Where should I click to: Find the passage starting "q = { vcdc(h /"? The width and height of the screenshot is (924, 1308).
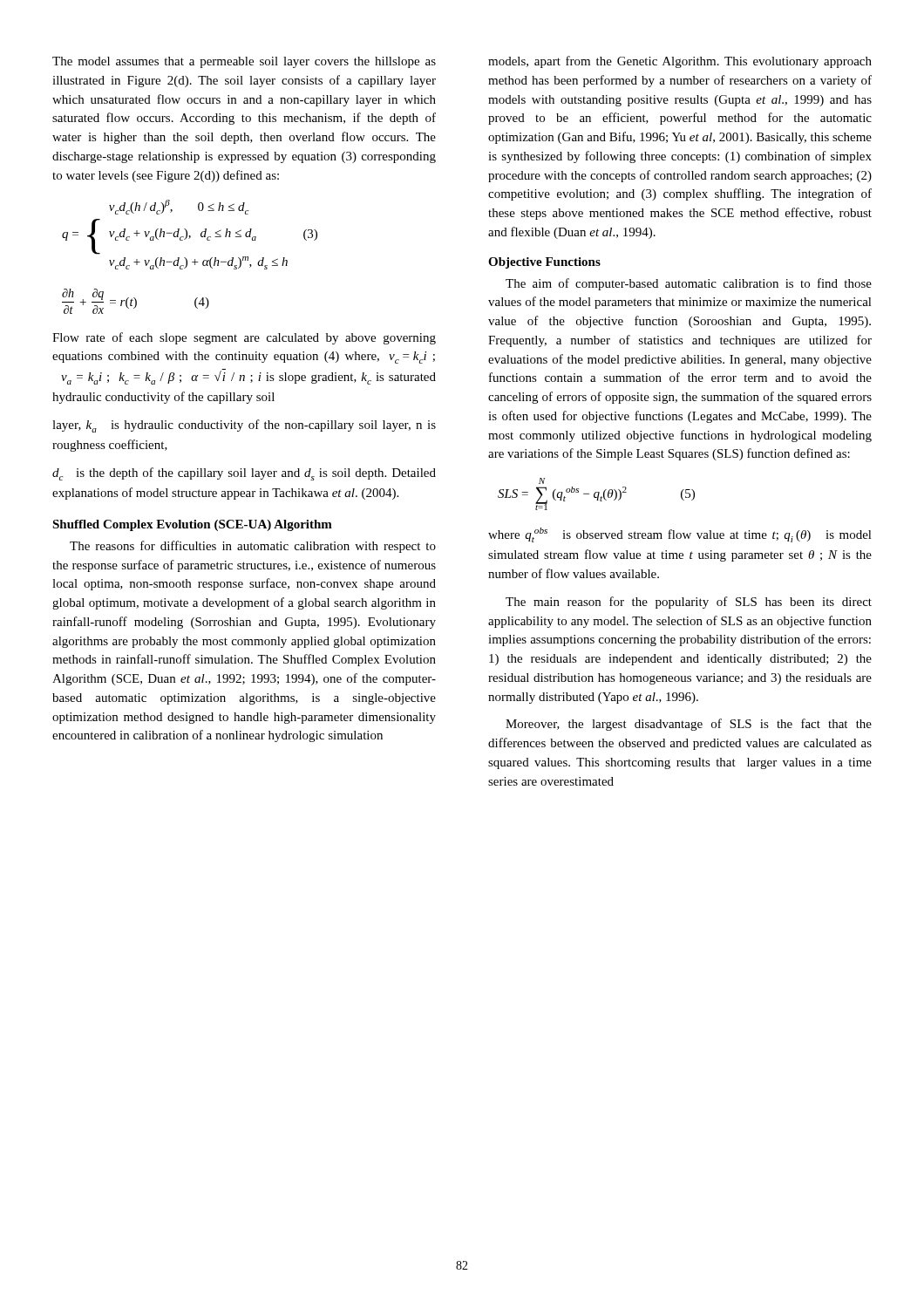(190, 235)
